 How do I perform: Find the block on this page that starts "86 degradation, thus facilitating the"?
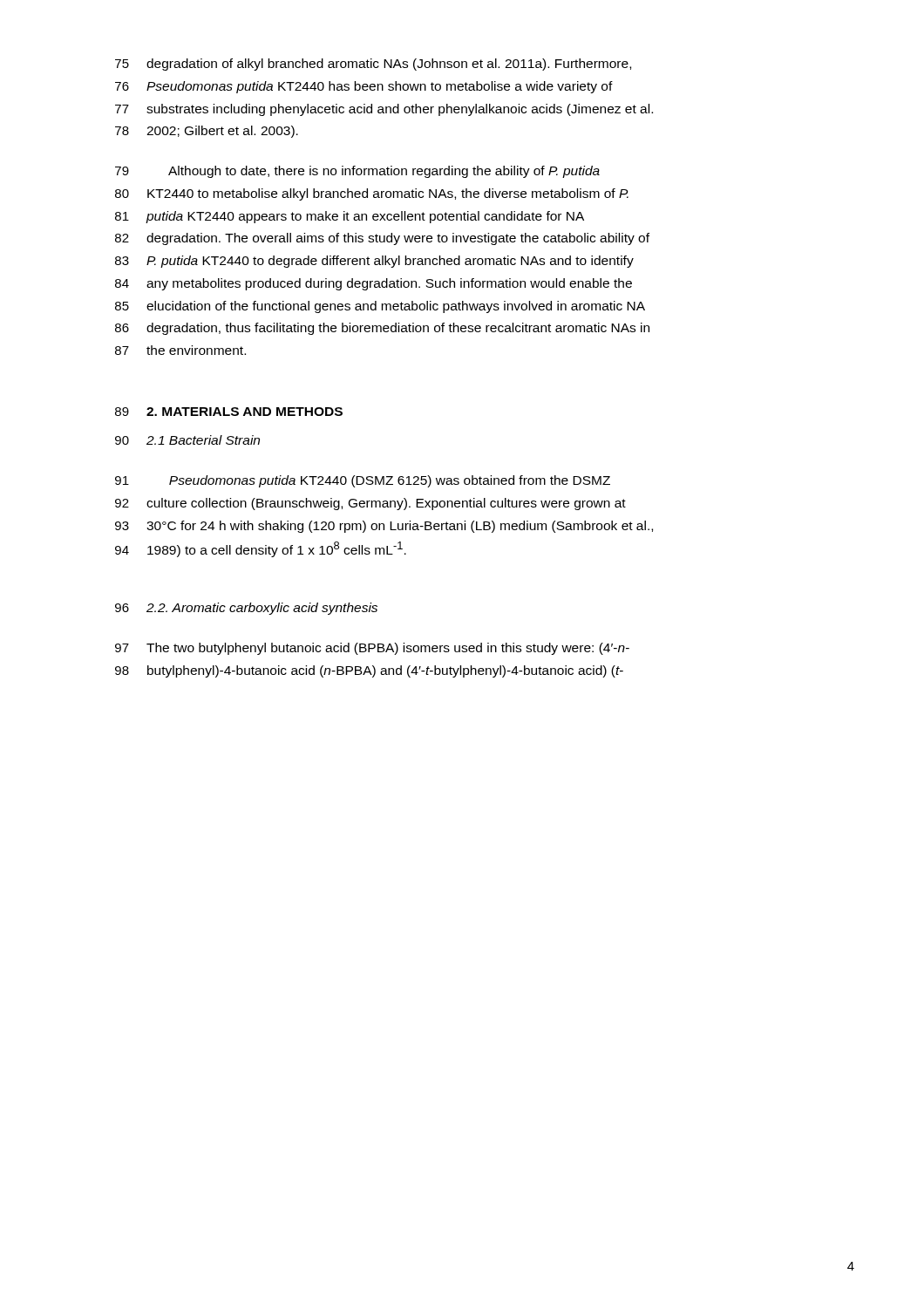pyautogui.click(x=475, y=328)
